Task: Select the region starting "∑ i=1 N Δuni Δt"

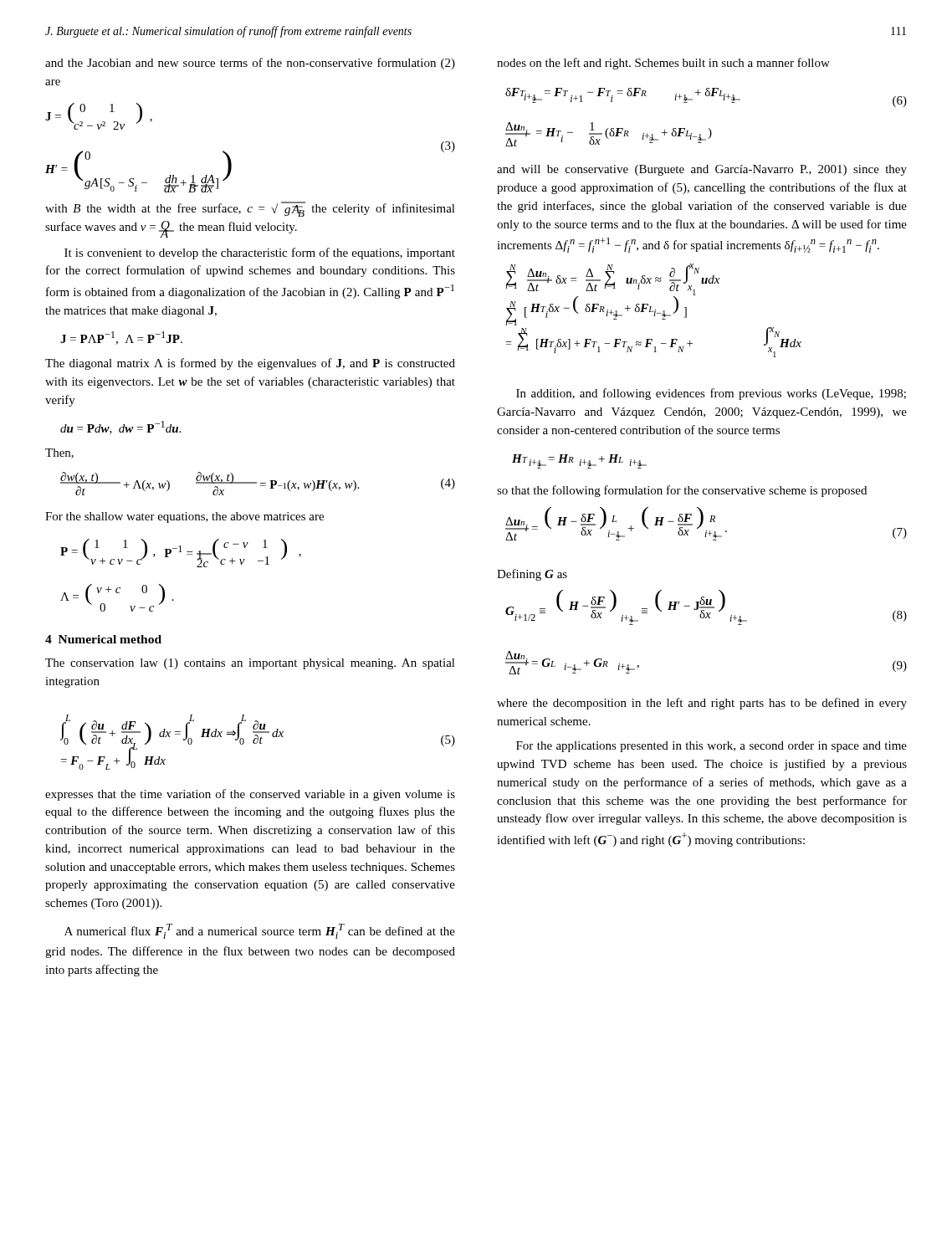Action: pyautogui.click(x=698, y=318)
